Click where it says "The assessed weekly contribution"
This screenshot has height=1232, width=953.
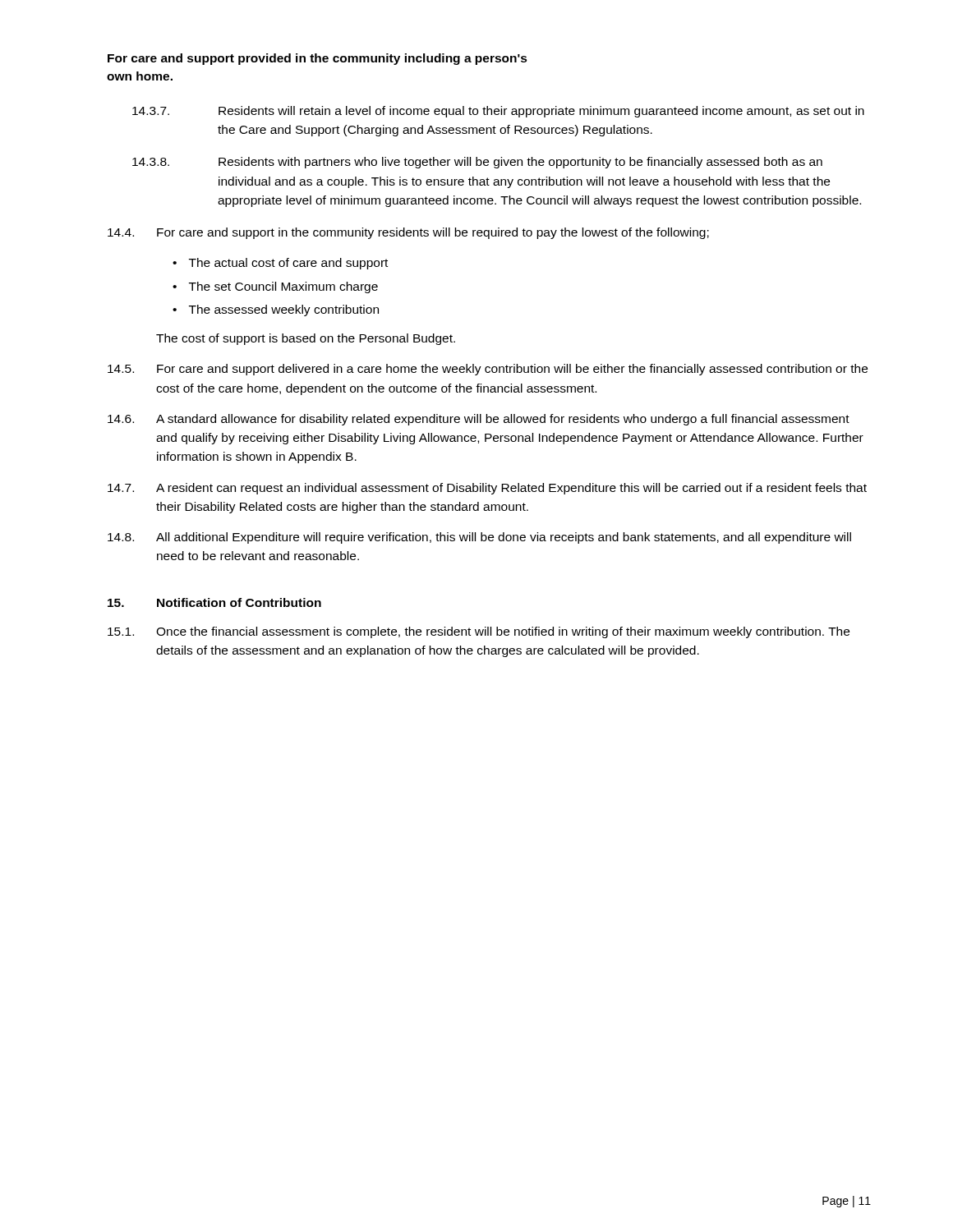click(x=284, y=309)
